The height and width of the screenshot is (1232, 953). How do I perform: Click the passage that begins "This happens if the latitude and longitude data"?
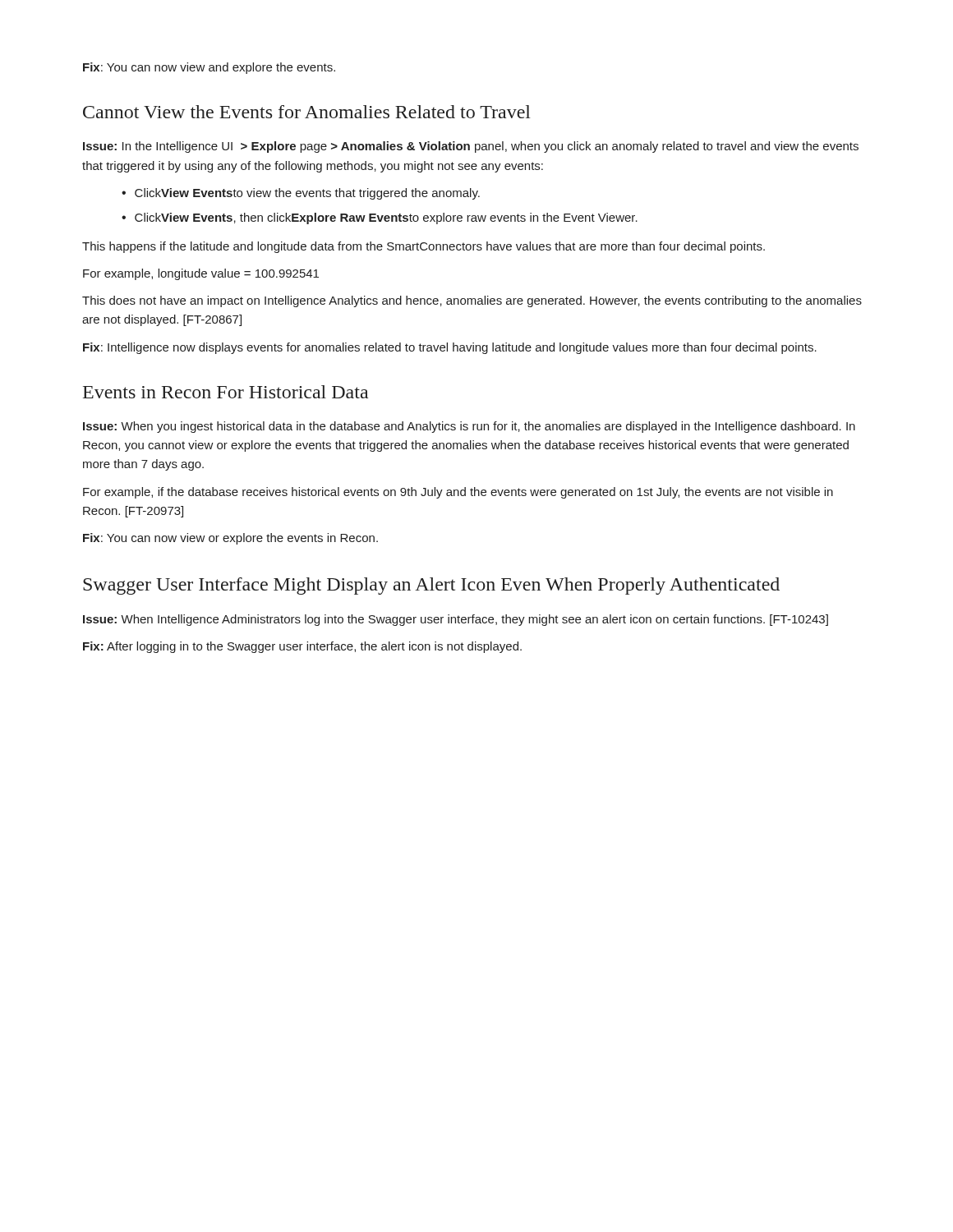pos(424,246)
